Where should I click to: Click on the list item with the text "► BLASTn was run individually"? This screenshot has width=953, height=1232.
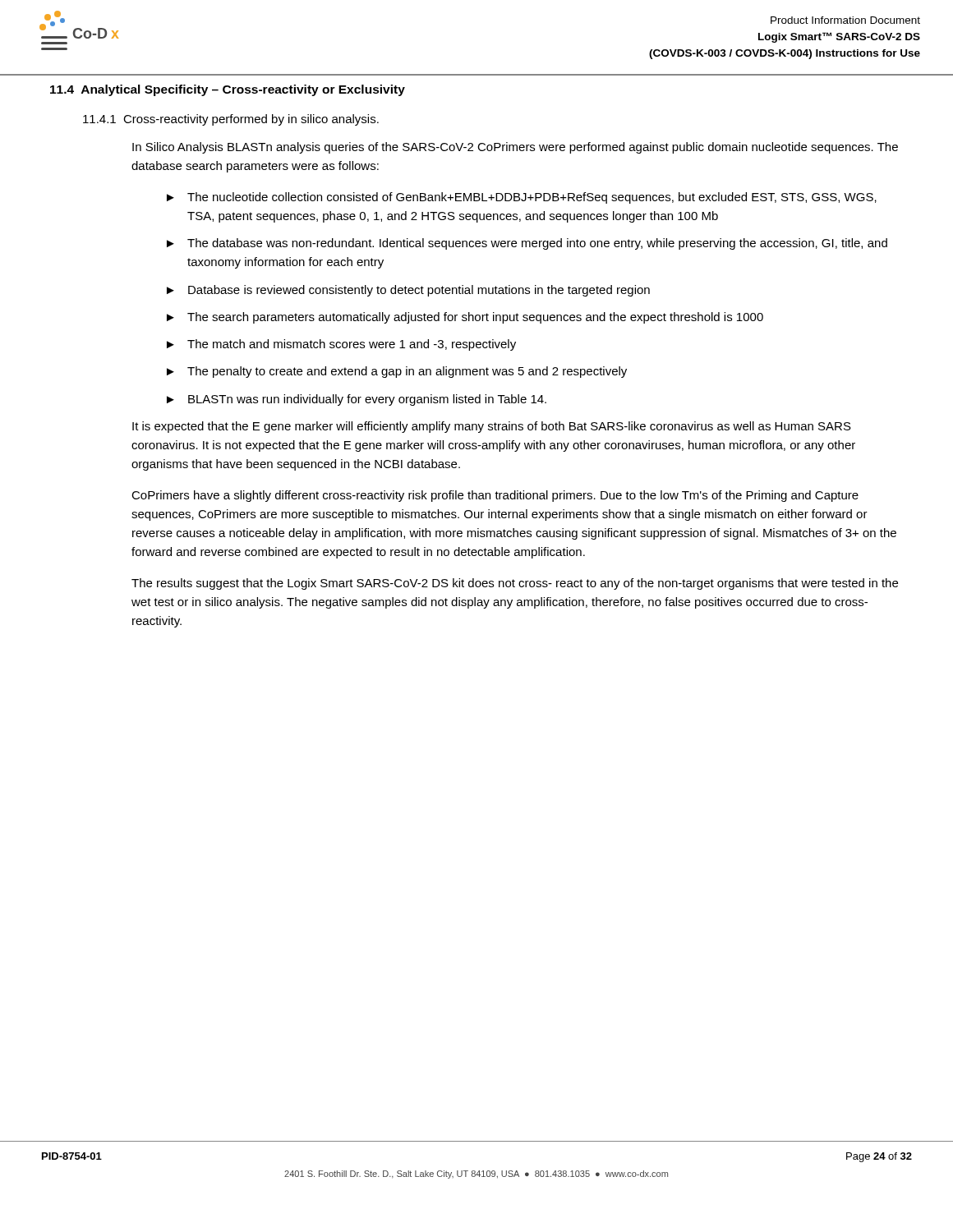coord(534,398)
